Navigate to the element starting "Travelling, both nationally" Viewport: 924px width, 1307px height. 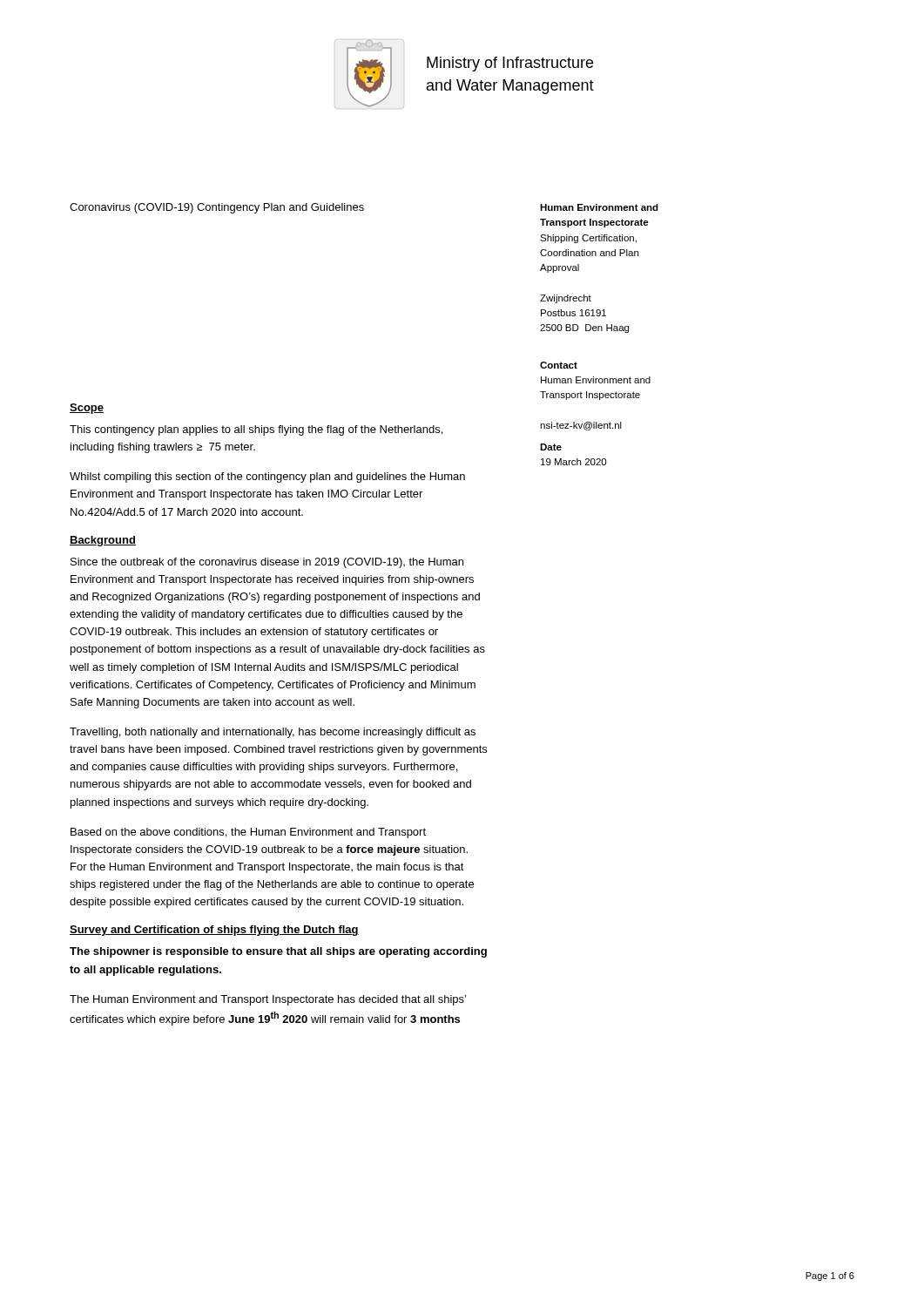click(279, 767)
